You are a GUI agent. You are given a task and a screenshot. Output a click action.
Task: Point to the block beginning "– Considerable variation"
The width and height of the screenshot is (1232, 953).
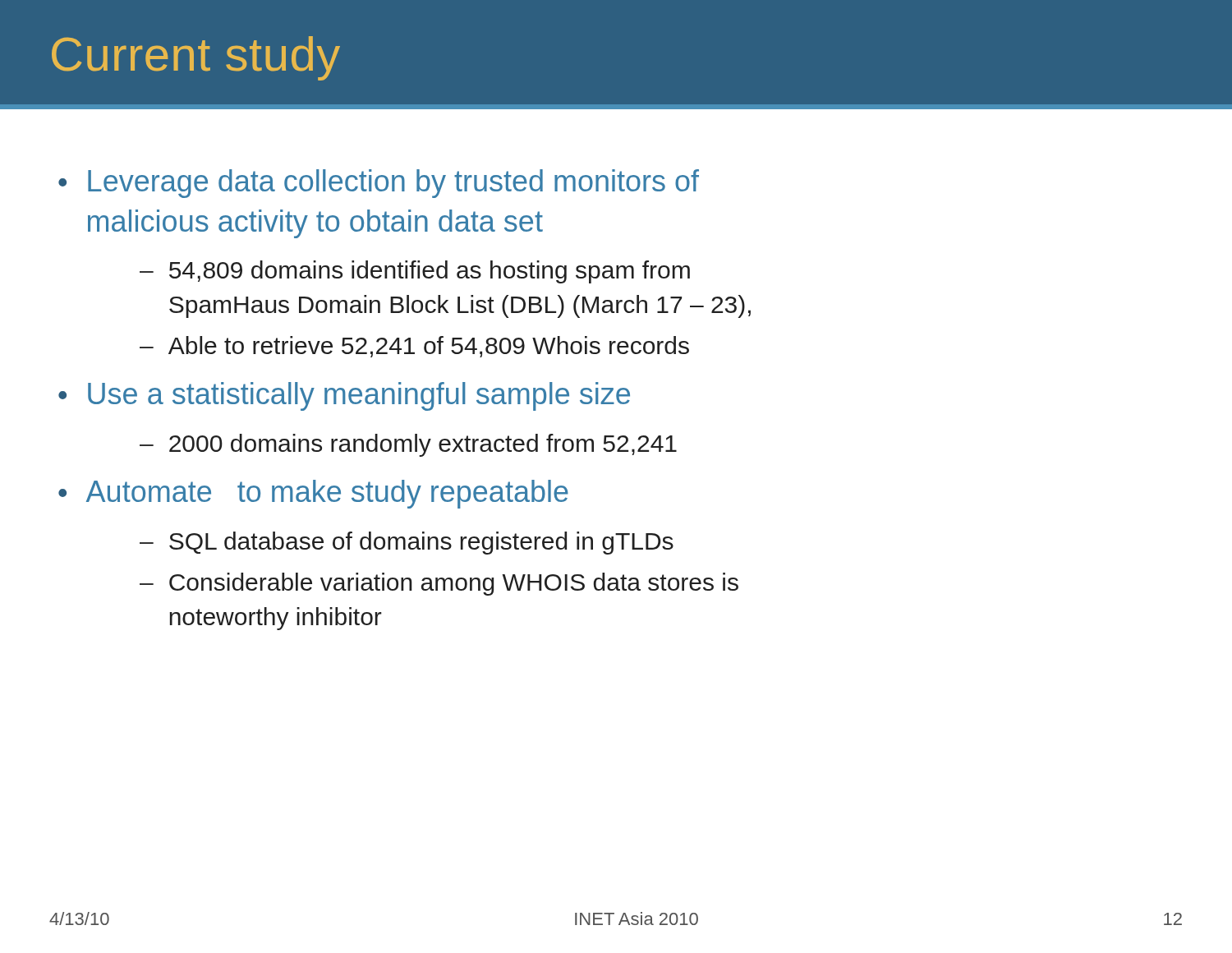(439, 600)
